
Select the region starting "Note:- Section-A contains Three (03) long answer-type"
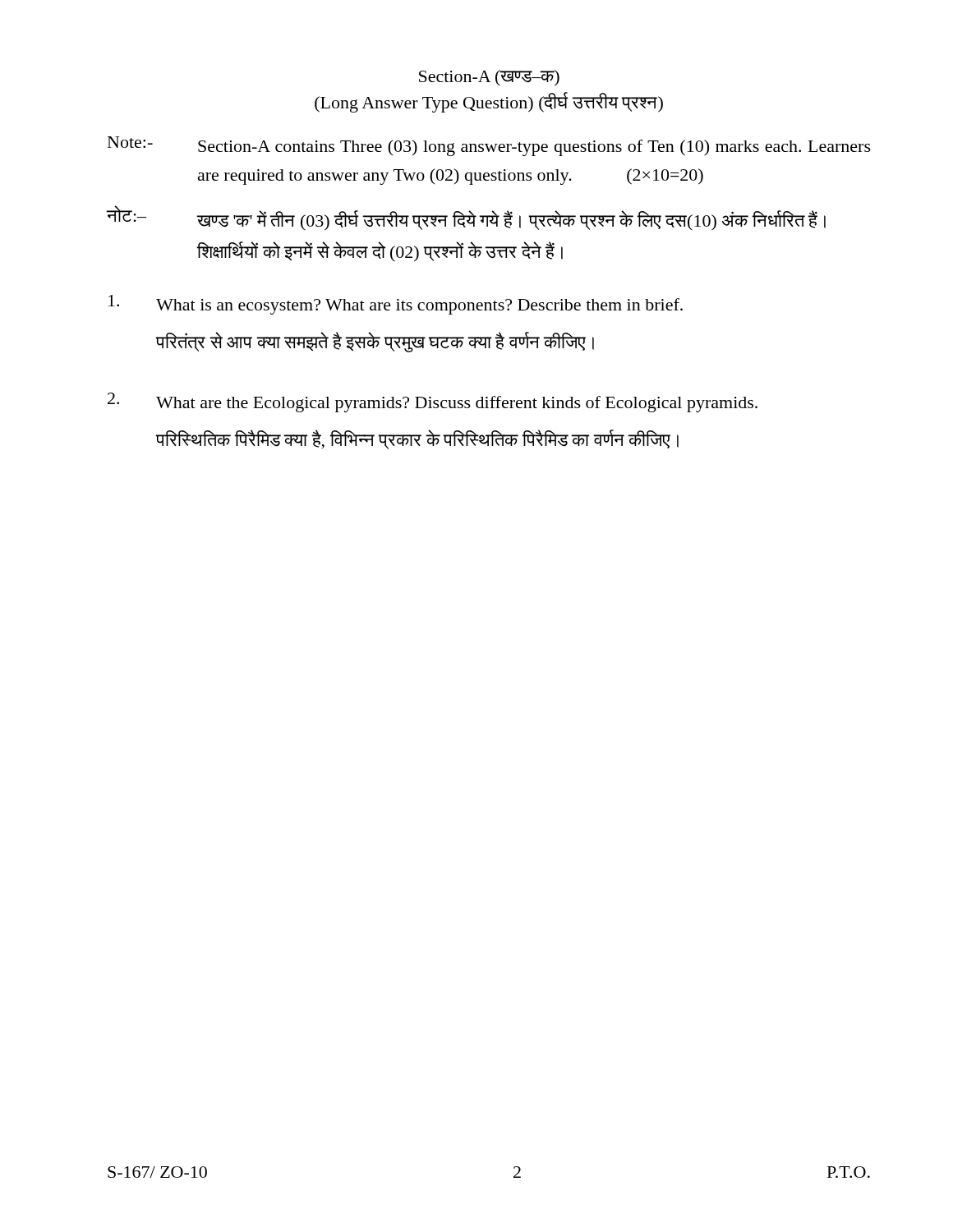click(489, 160)
